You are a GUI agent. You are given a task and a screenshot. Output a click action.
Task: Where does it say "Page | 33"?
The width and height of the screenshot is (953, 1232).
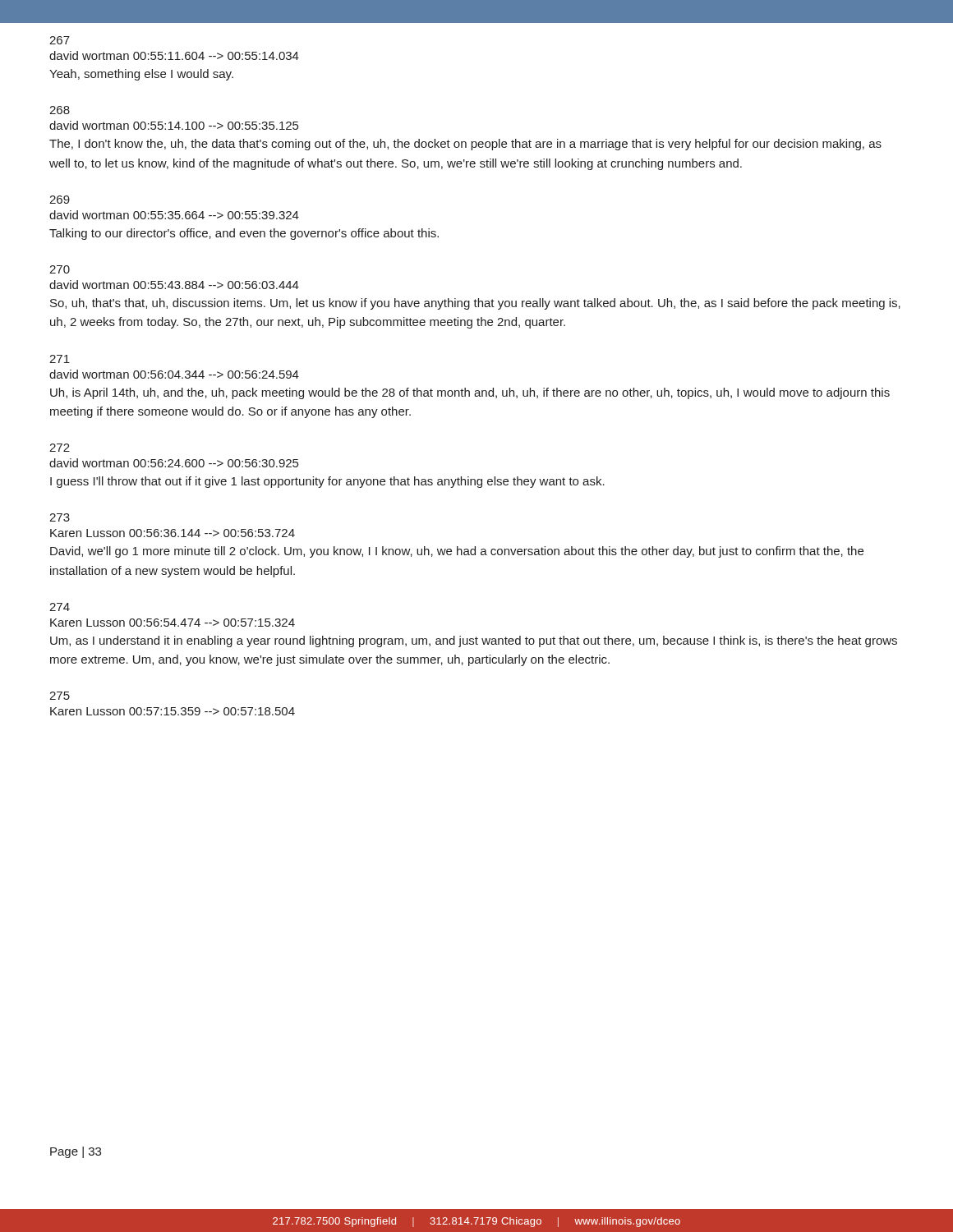pyautogui.click(x=76, y=1151)
